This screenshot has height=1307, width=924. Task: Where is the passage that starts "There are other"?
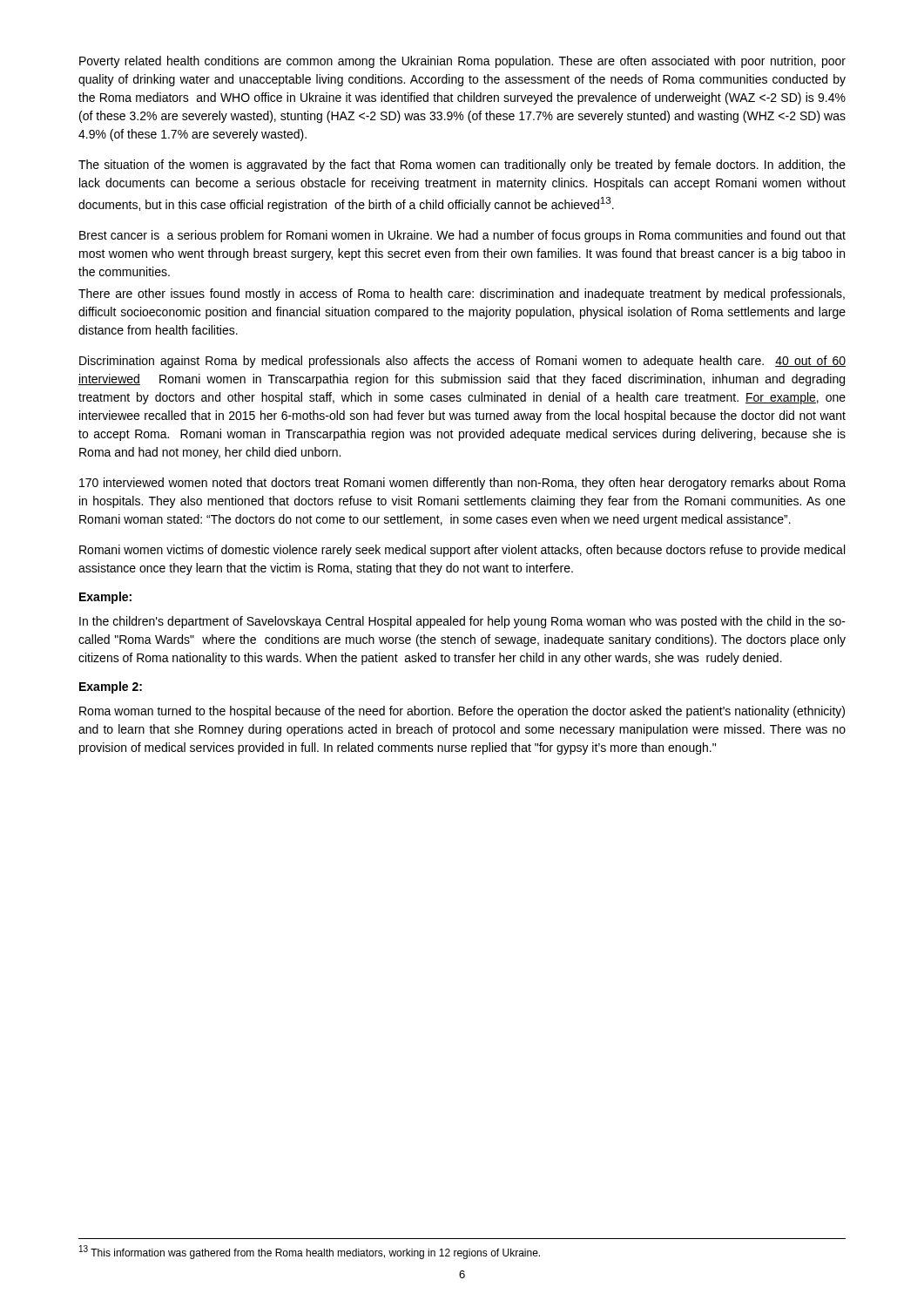pyautogui.click(x=462, y=312)
